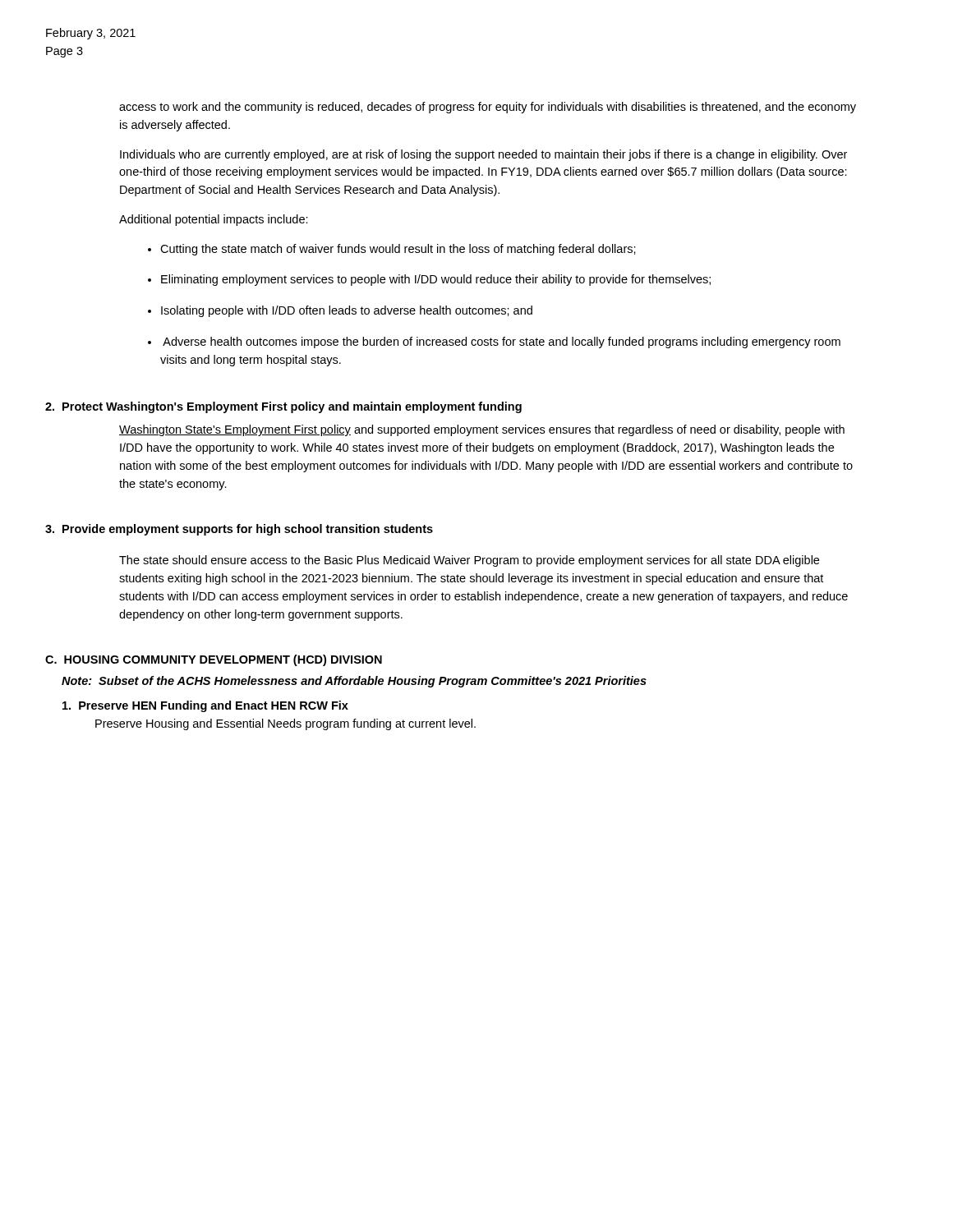Find the element starting "Cutting the state match of"

coord(398,248)
